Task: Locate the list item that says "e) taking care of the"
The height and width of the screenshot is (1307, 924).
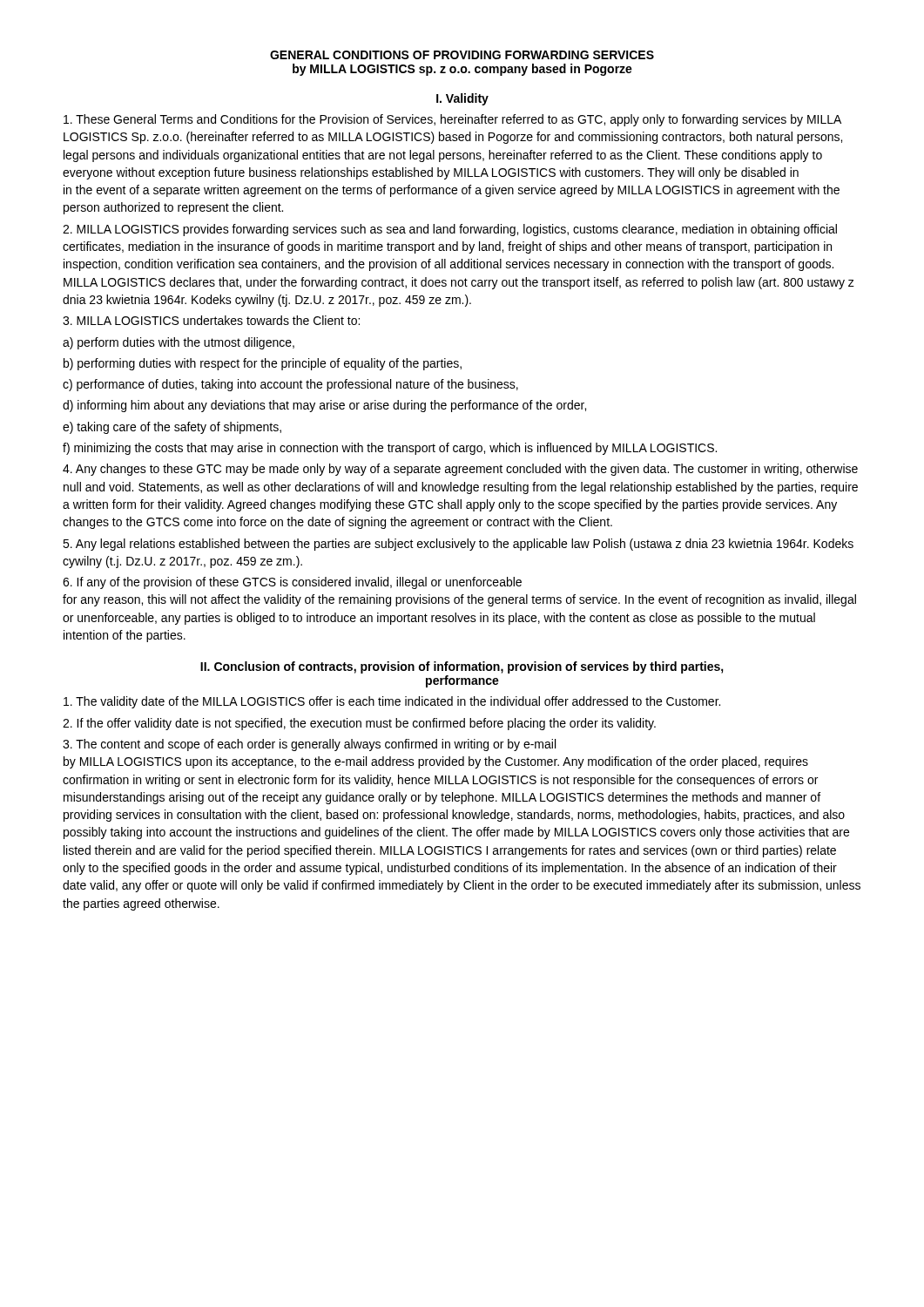Action: pyautogui.click(x=173, y=427)
